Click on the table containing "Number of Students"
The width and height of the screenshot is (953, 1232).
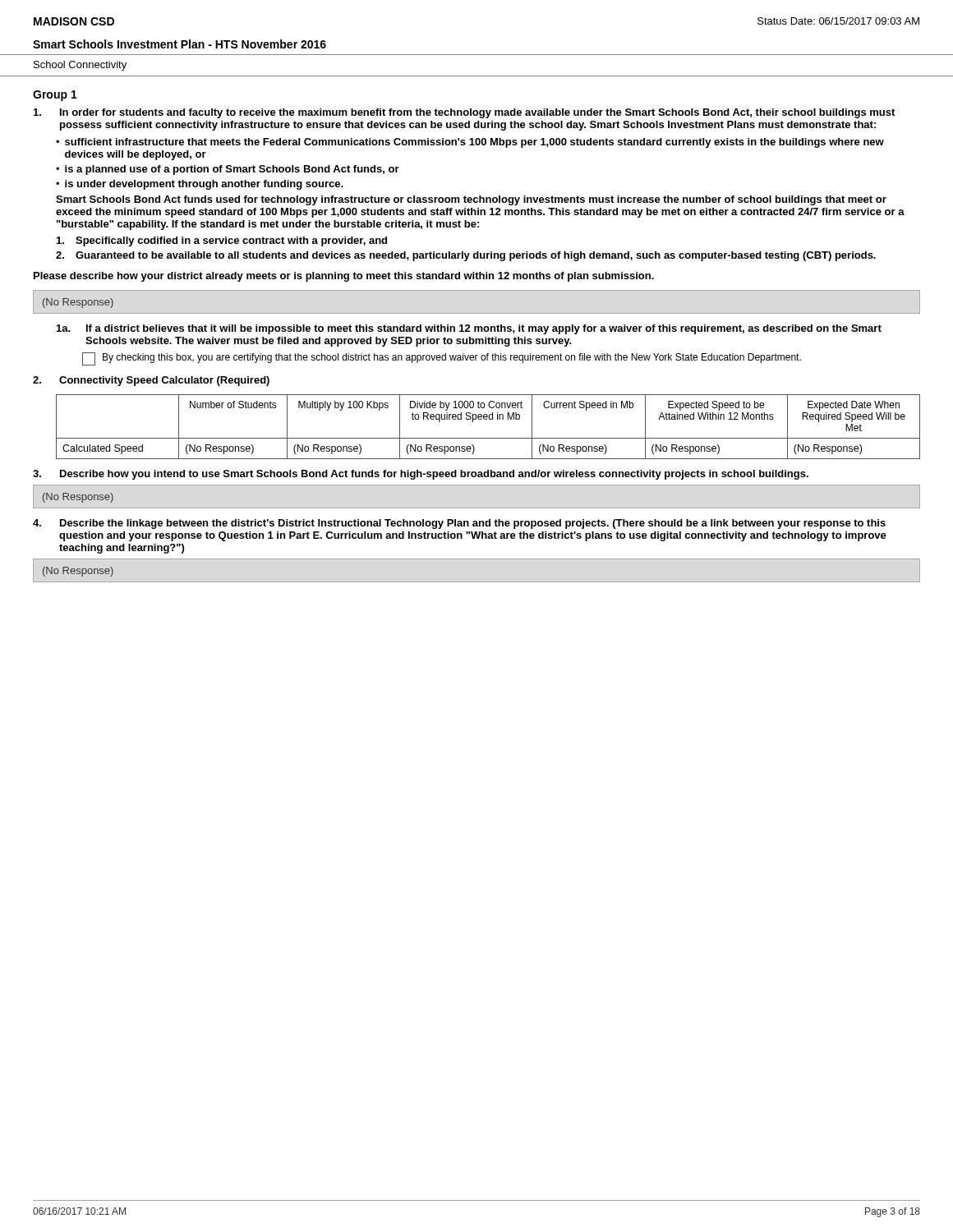point(488,427)
